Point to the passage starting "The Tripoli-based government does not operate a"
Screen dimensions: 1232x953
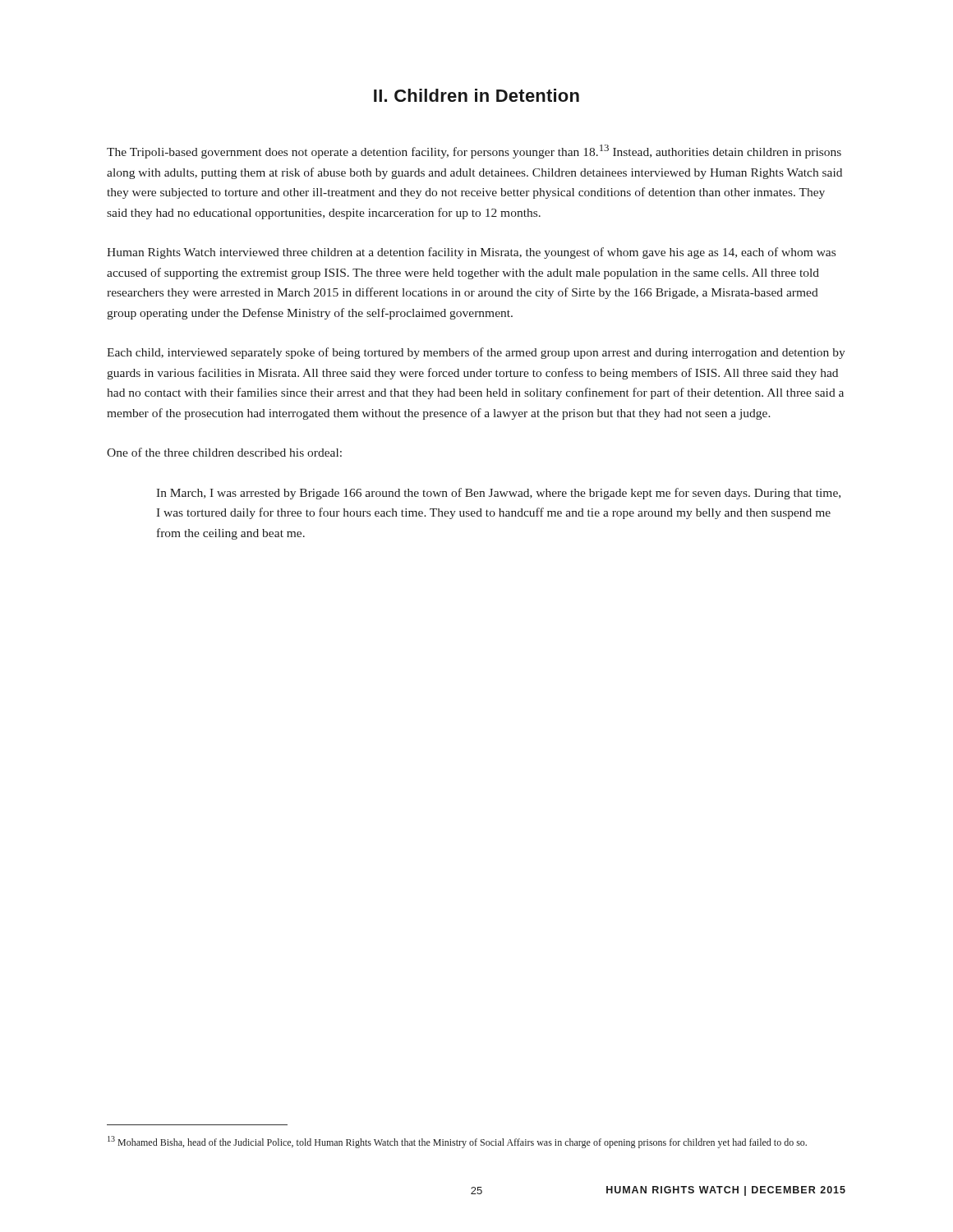tap(475, 180)
